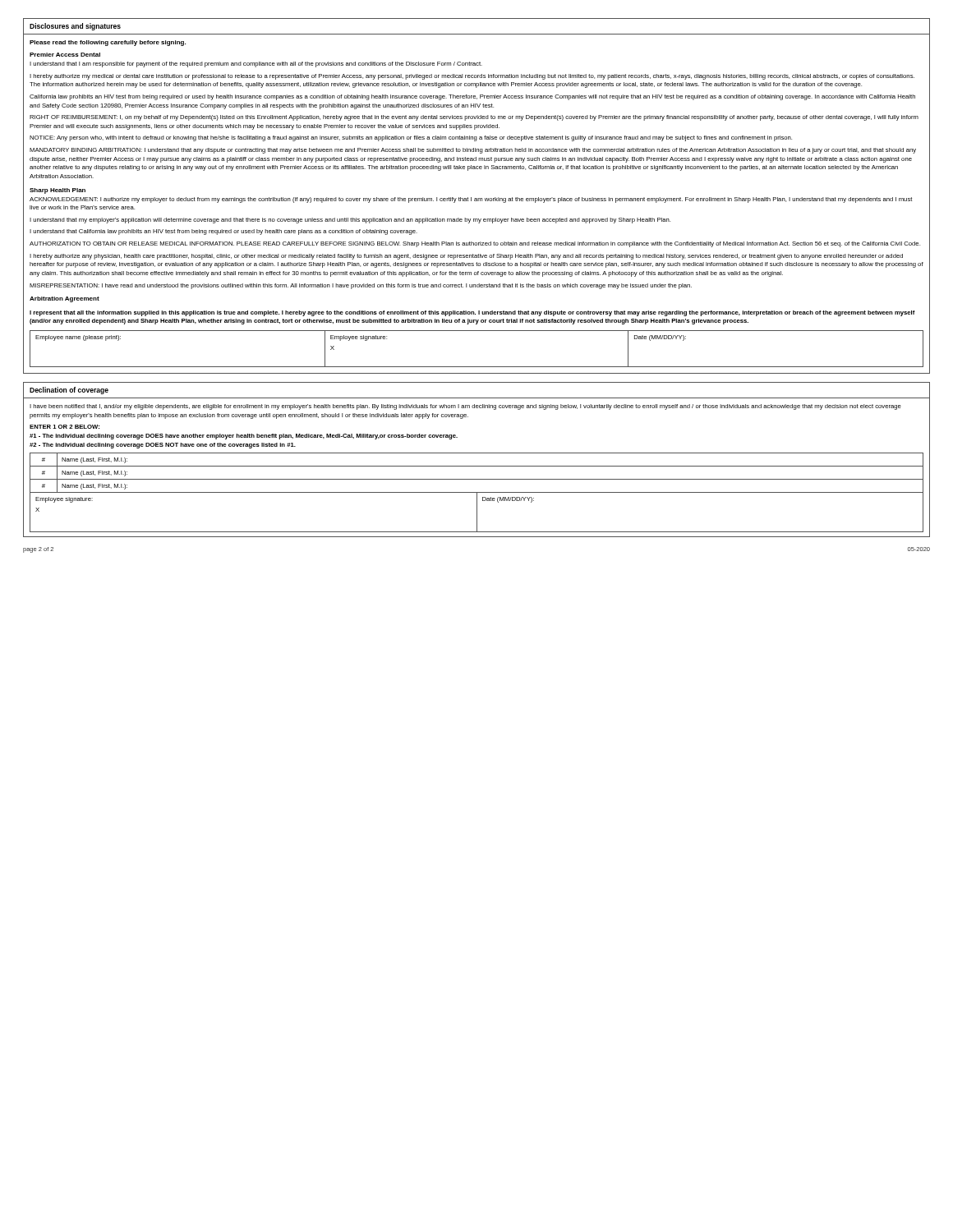The height and width of the screenshot is (1232, 953).
Task: Locate the block of text that opens with "MANDATORY BINDING ARBITRATION: I understand that any dispute"
Action: click(x=473, y=163)
